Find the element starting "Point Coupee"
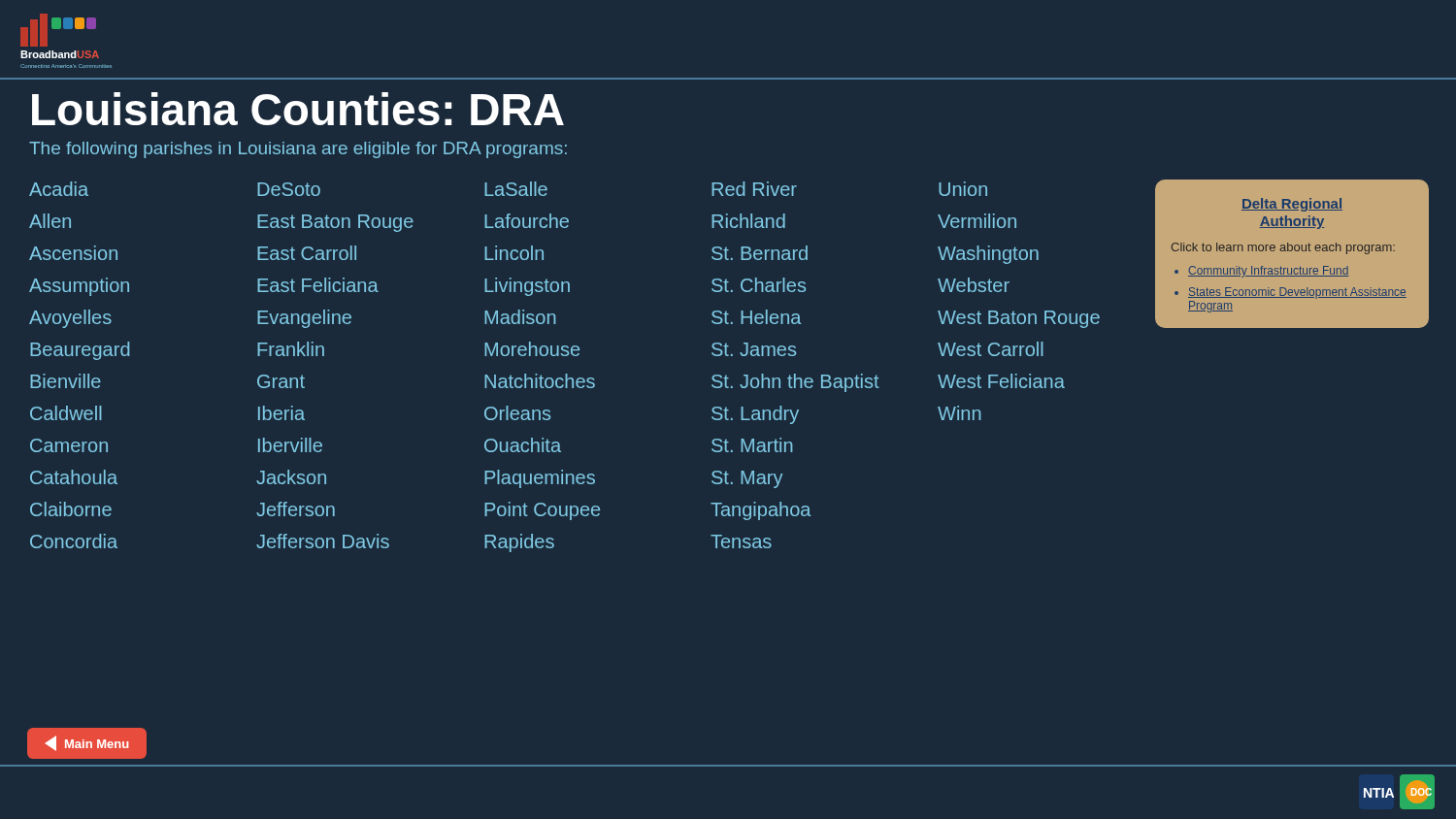This screenshot has width=1456, height=819. coord(542,509)
